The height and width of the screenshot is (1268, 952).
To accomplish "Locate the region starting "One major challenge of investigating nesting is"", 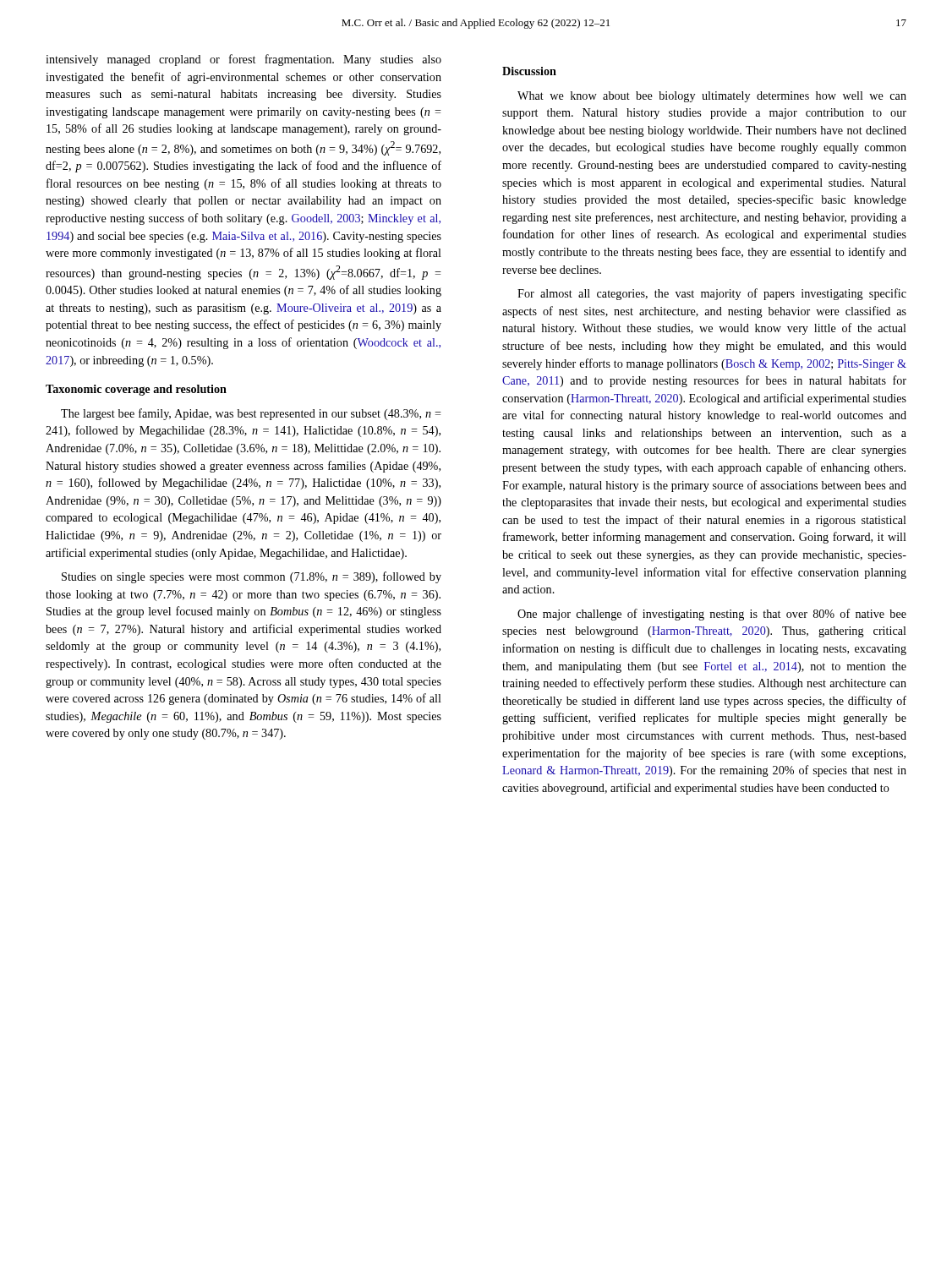I will click(704, 701).
